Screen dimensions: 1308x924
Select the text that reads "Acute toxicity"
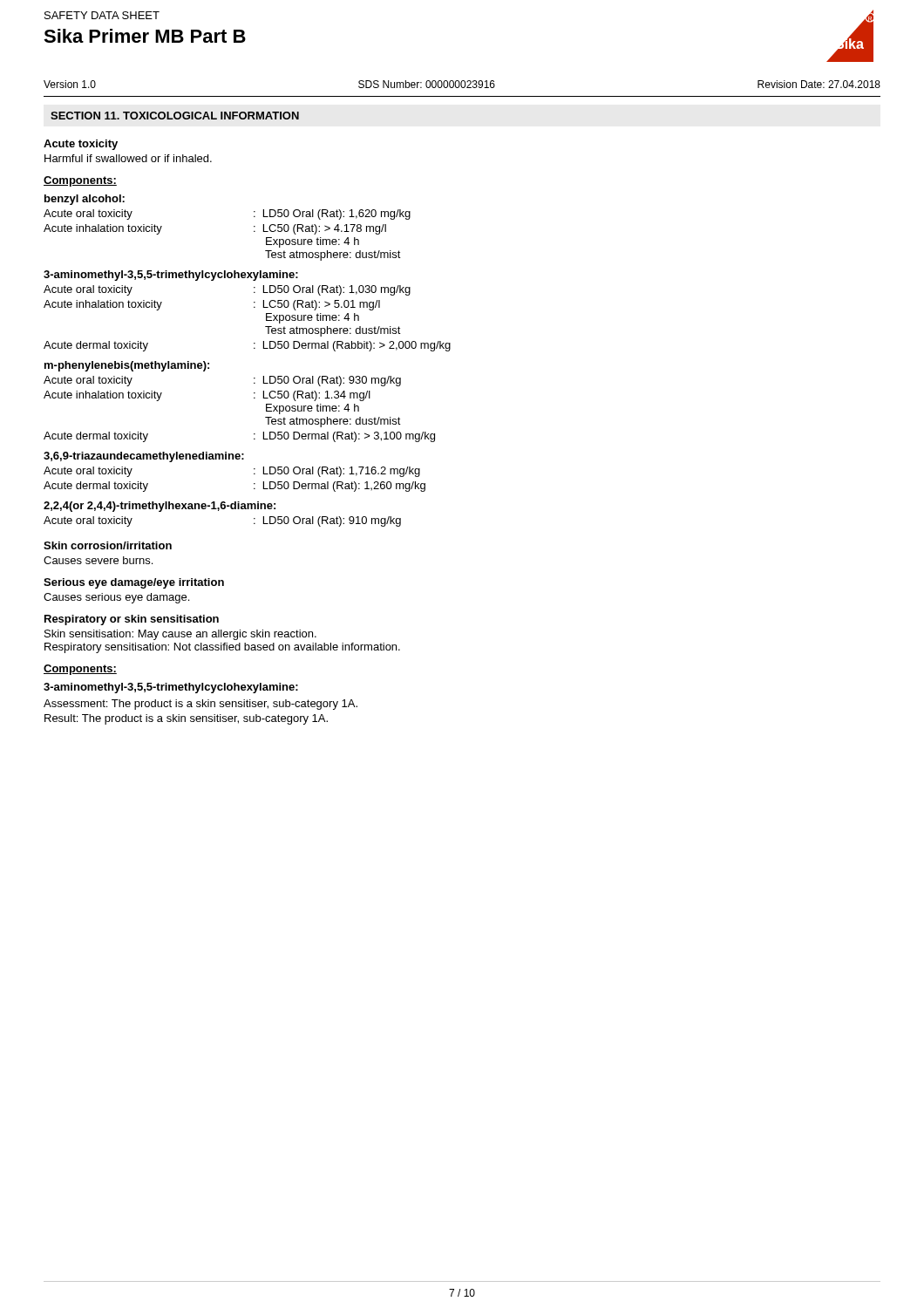point(81,143)
